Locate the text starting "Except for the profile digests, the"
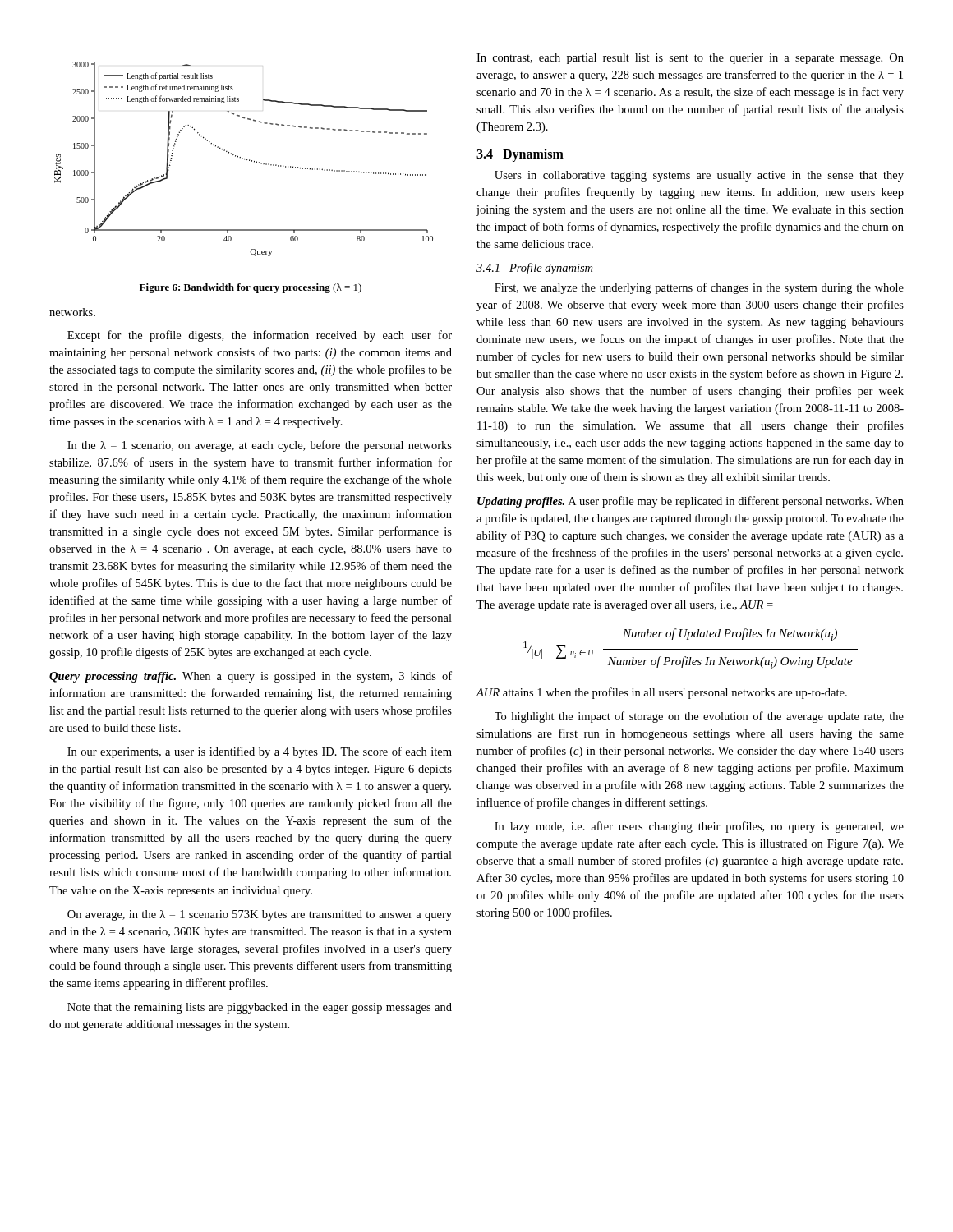Screen dimensions: 1232x953 tap(251, 378)
